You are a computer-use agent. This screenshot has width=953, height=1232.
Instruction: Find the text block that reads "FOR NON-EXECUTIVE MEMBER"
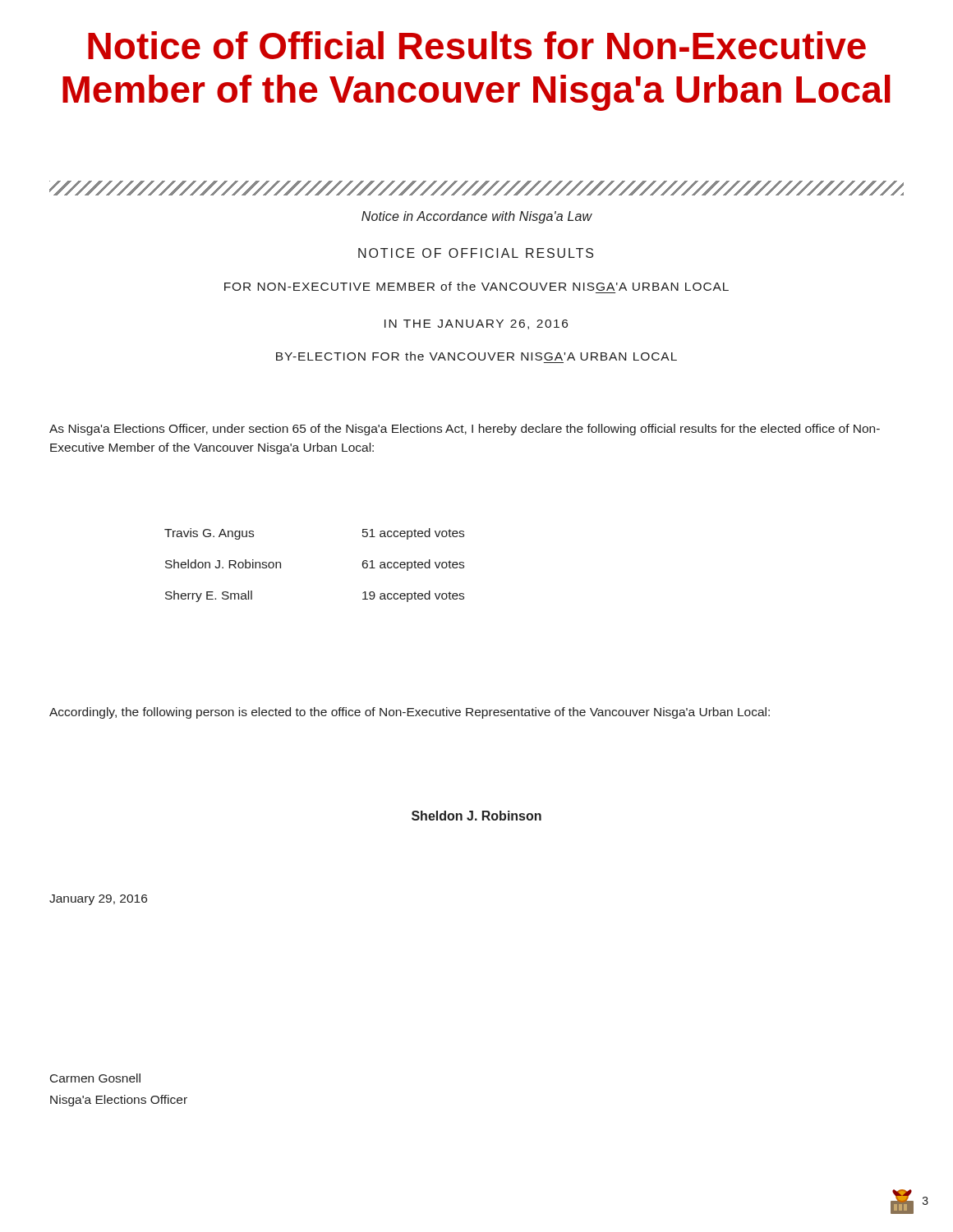tap(476, 286)
